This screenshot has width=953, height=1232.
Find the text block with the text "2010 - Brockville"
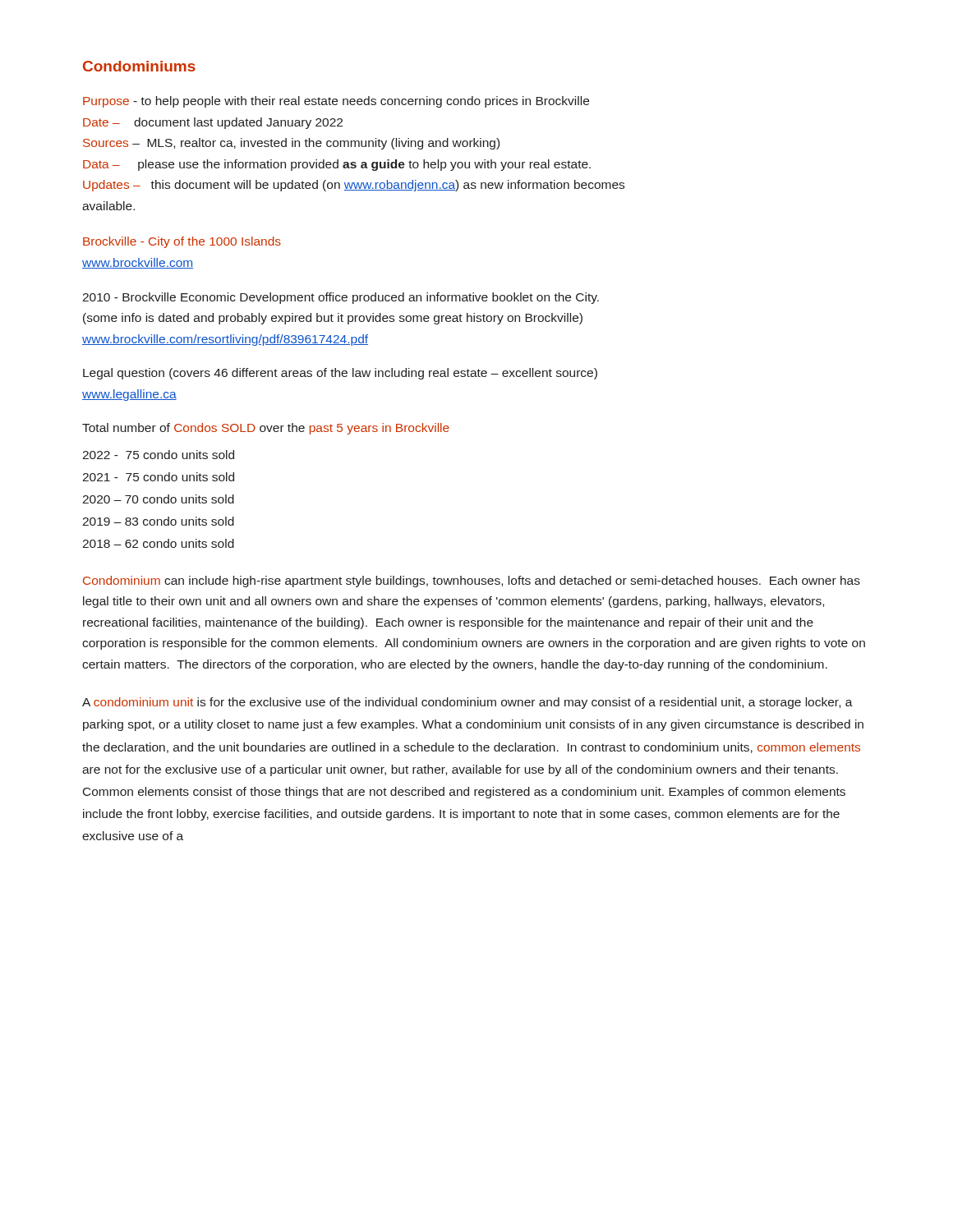coord(341,317)
